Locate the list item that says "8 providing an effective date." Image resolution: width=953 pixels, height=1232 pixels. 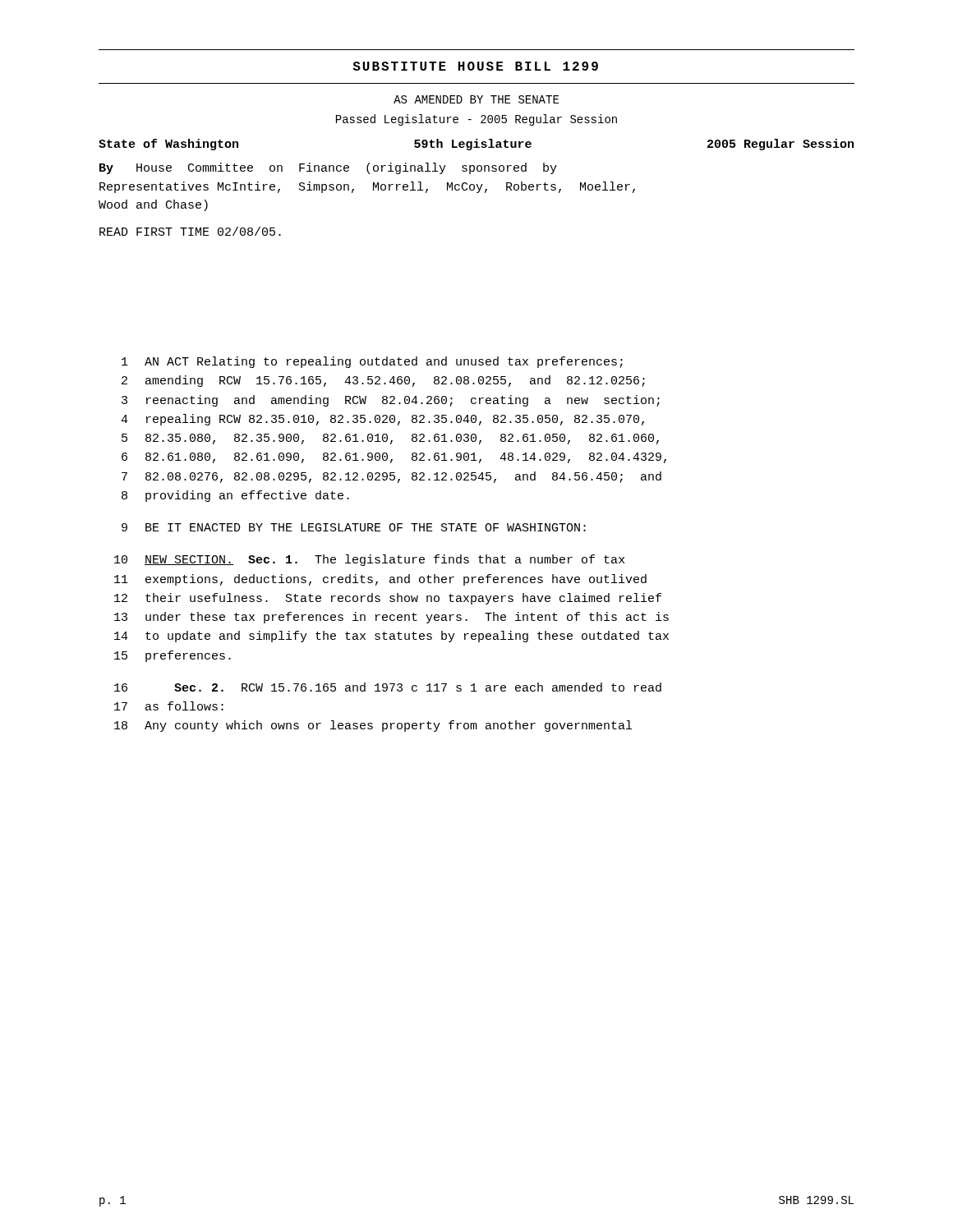click(x=235, y=496)
